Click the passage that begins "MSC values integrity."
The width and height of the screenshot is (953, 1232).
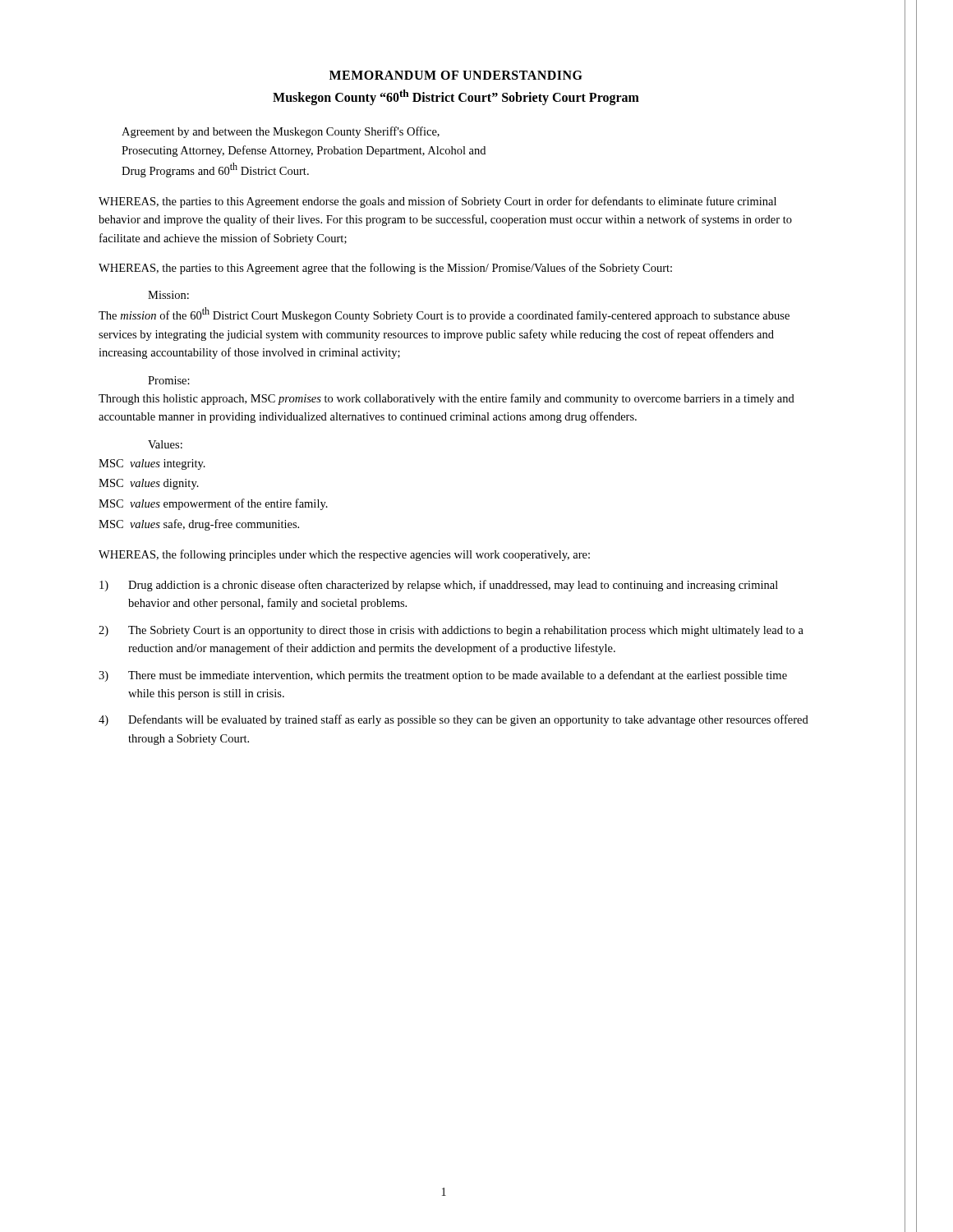coord(213,493)
